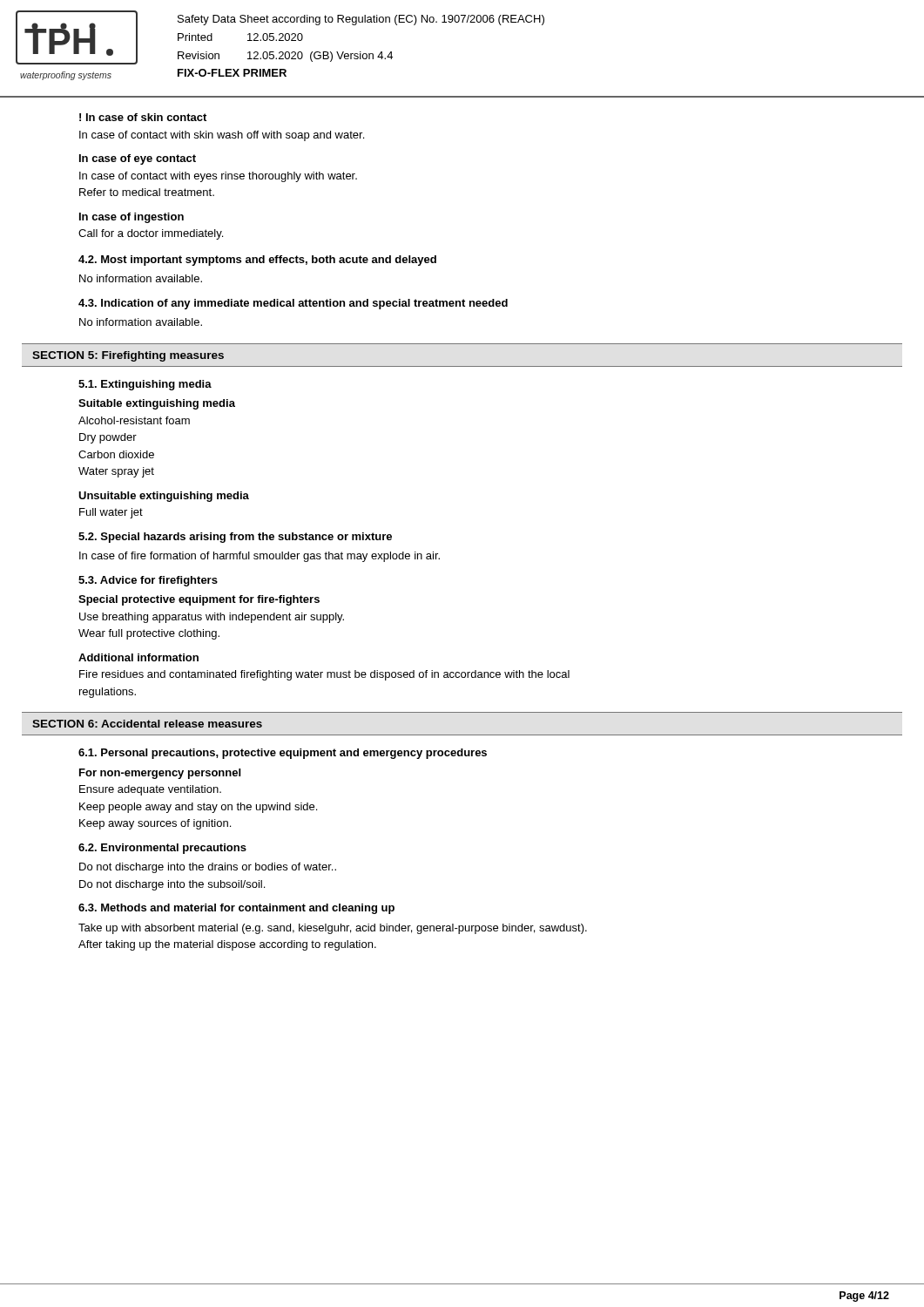Select the region starting "4.2. Most important symptoms and effects,"
Viewport: 924px width, 1307px height.
pos(257,261)
